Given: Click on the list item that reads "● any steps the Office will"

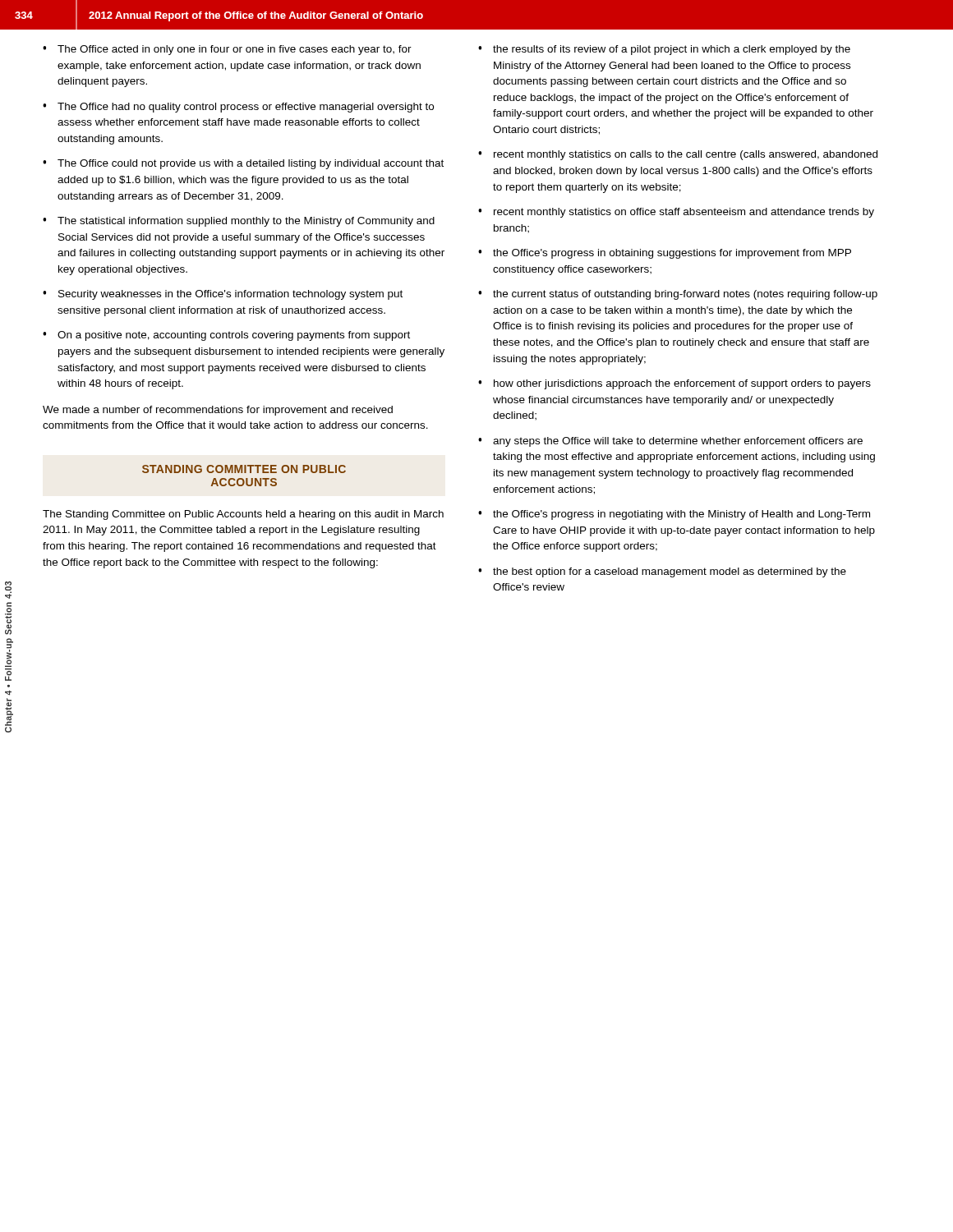Looking at the screenshot, I should point(677,465).
